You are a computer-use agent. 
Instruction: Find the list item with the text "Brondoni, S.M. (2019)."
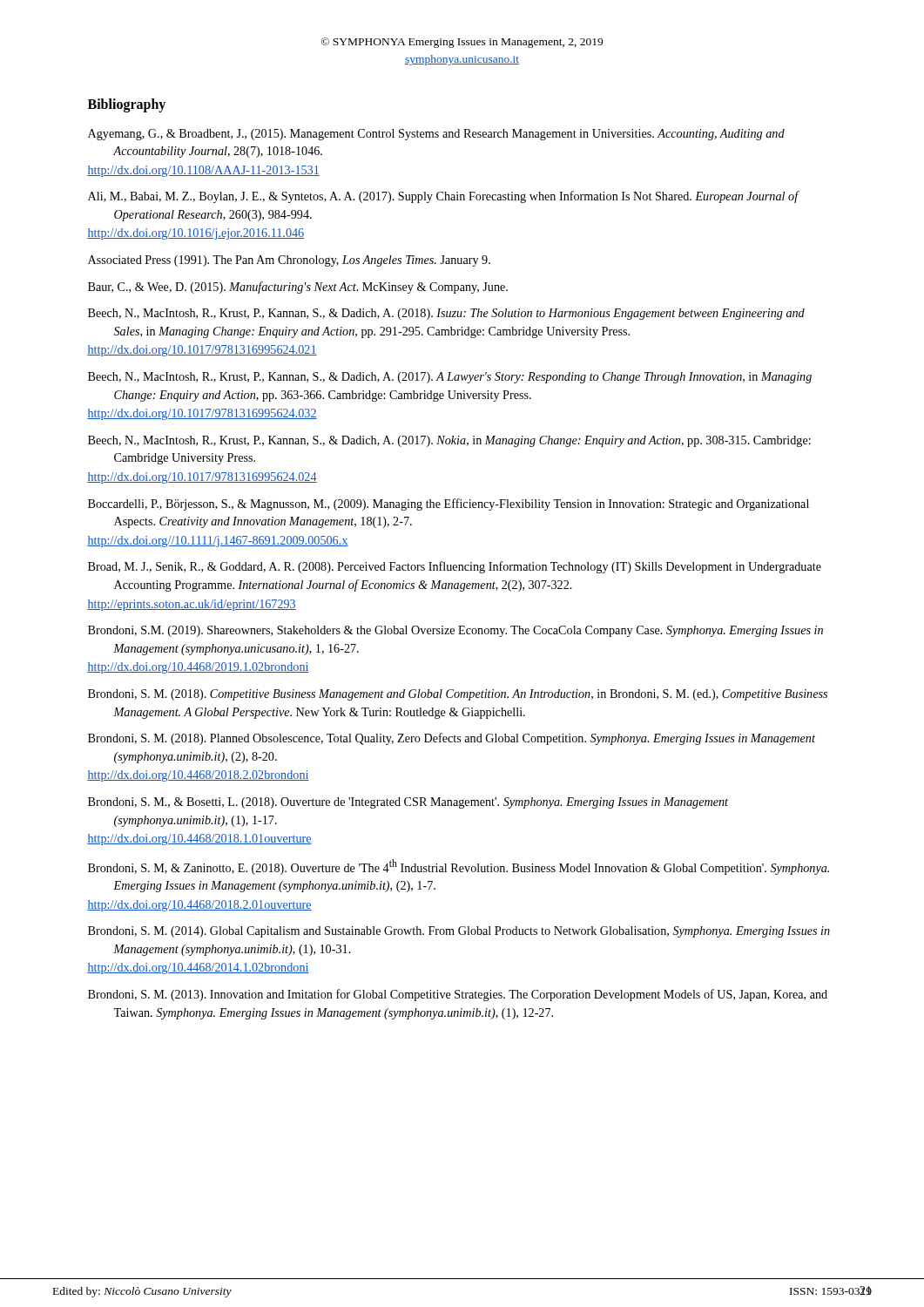pos(455,631)
